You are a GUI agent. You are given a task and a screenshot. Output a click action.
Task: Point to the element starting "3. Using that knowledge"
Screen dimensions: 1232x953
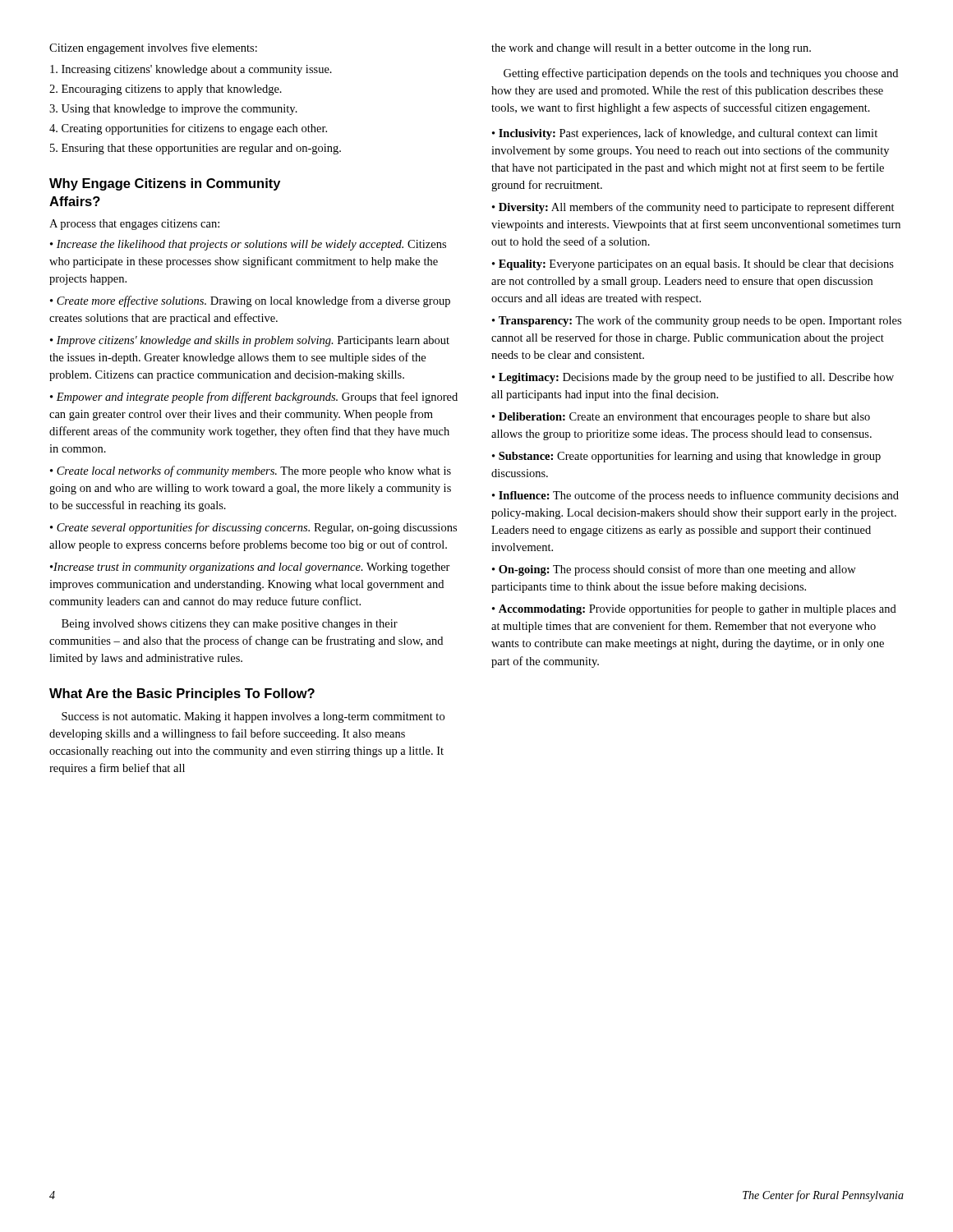click(x=173, y=108)
